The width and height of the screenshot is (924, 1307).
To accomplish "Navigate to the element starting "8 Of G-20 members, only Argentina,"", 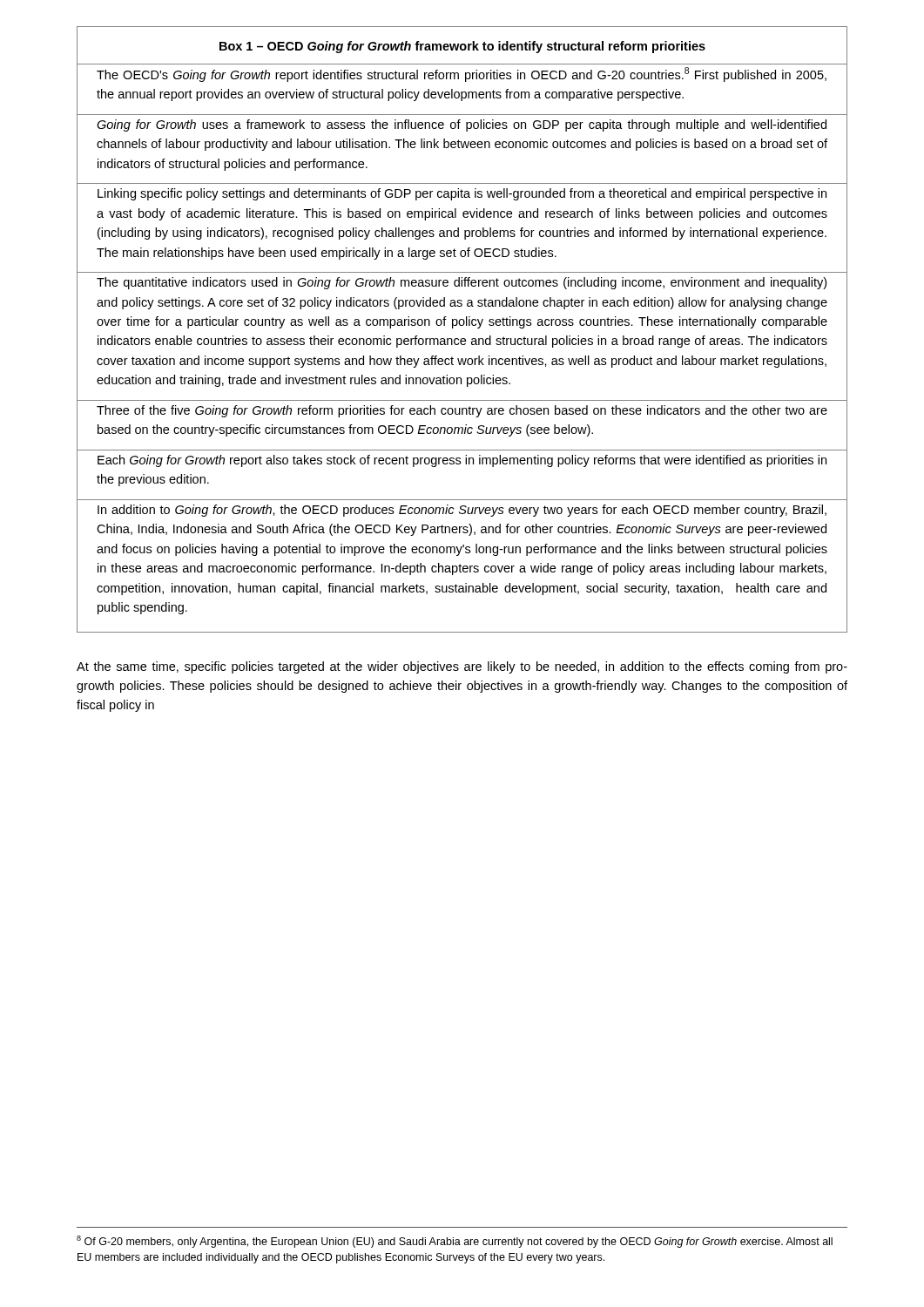I will 455,1248.
